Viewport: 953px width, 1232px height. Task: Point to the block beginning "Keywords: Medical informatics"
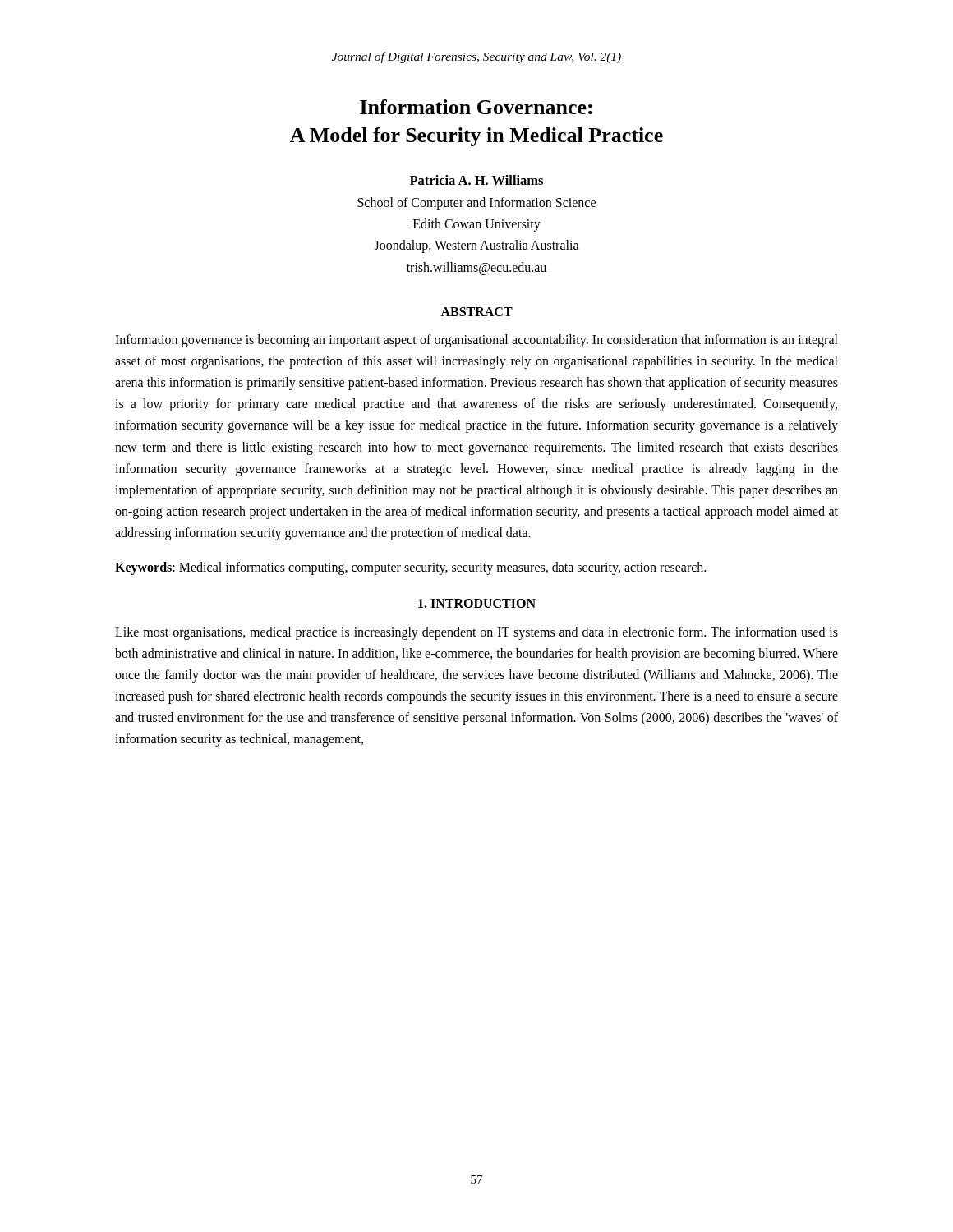pos(411,567)
